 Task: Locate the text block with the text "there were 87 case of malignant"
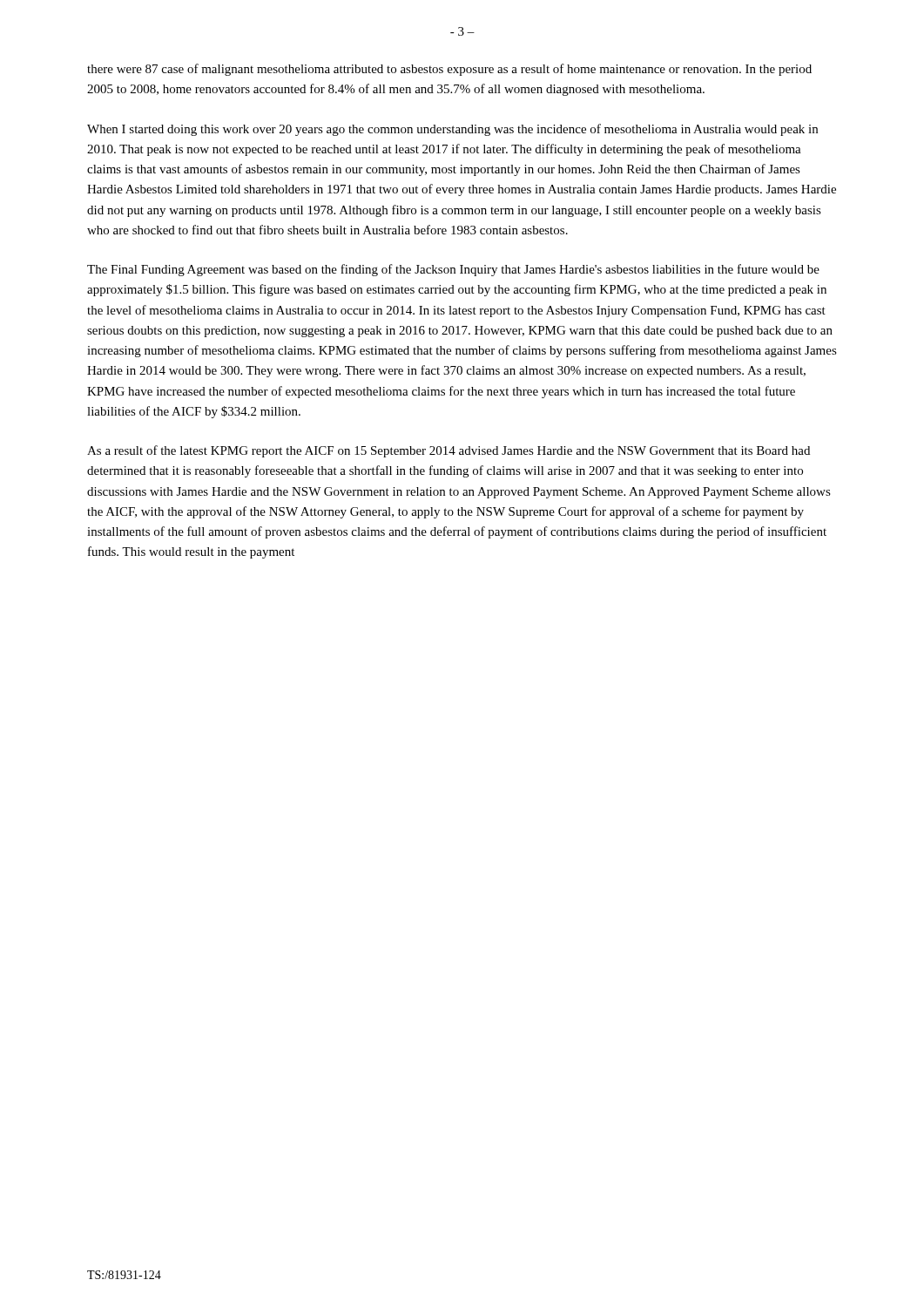(449, 79)
